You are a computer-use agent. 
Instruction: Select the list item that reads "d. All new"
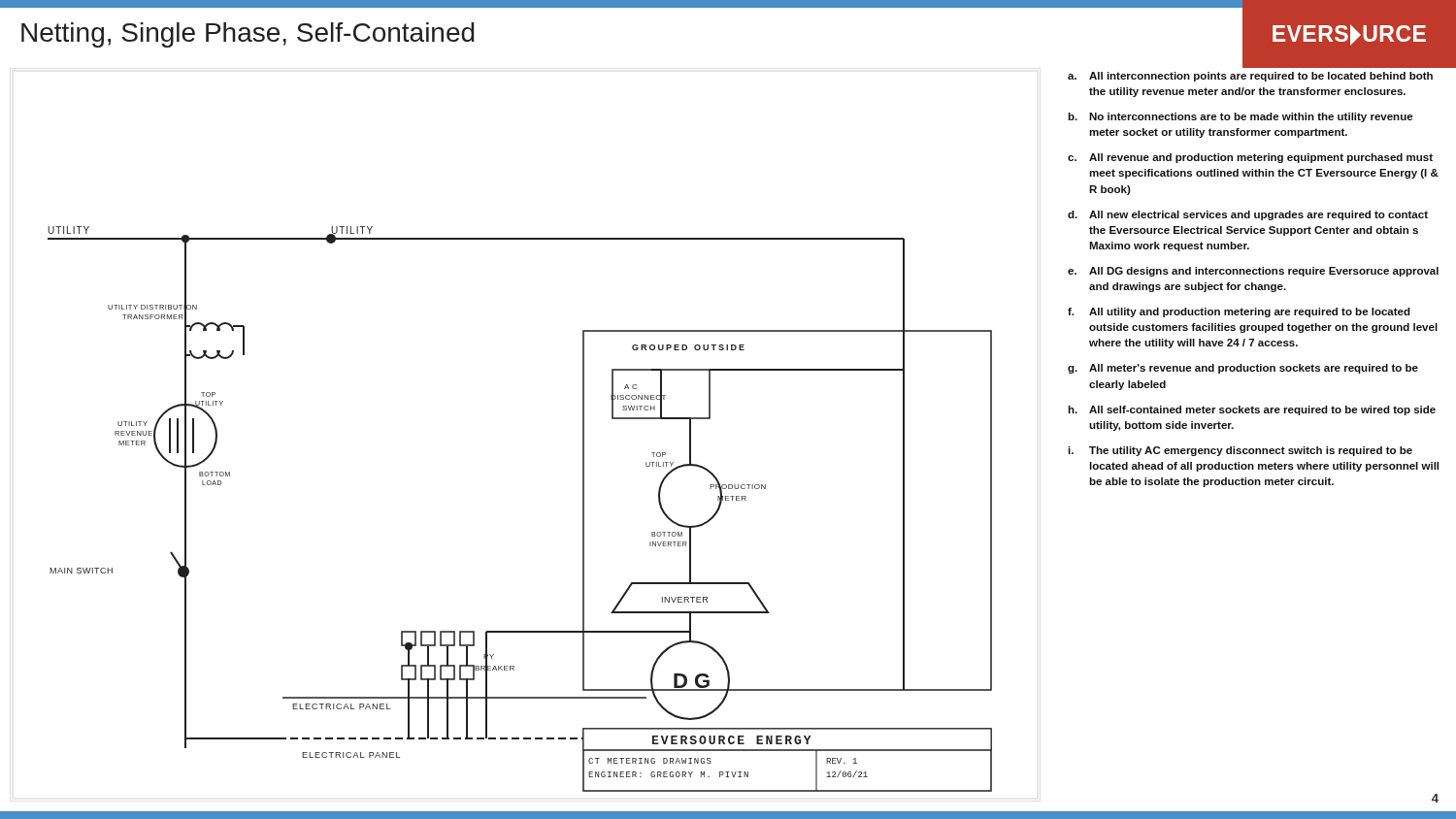click(x=1257, y=230)
